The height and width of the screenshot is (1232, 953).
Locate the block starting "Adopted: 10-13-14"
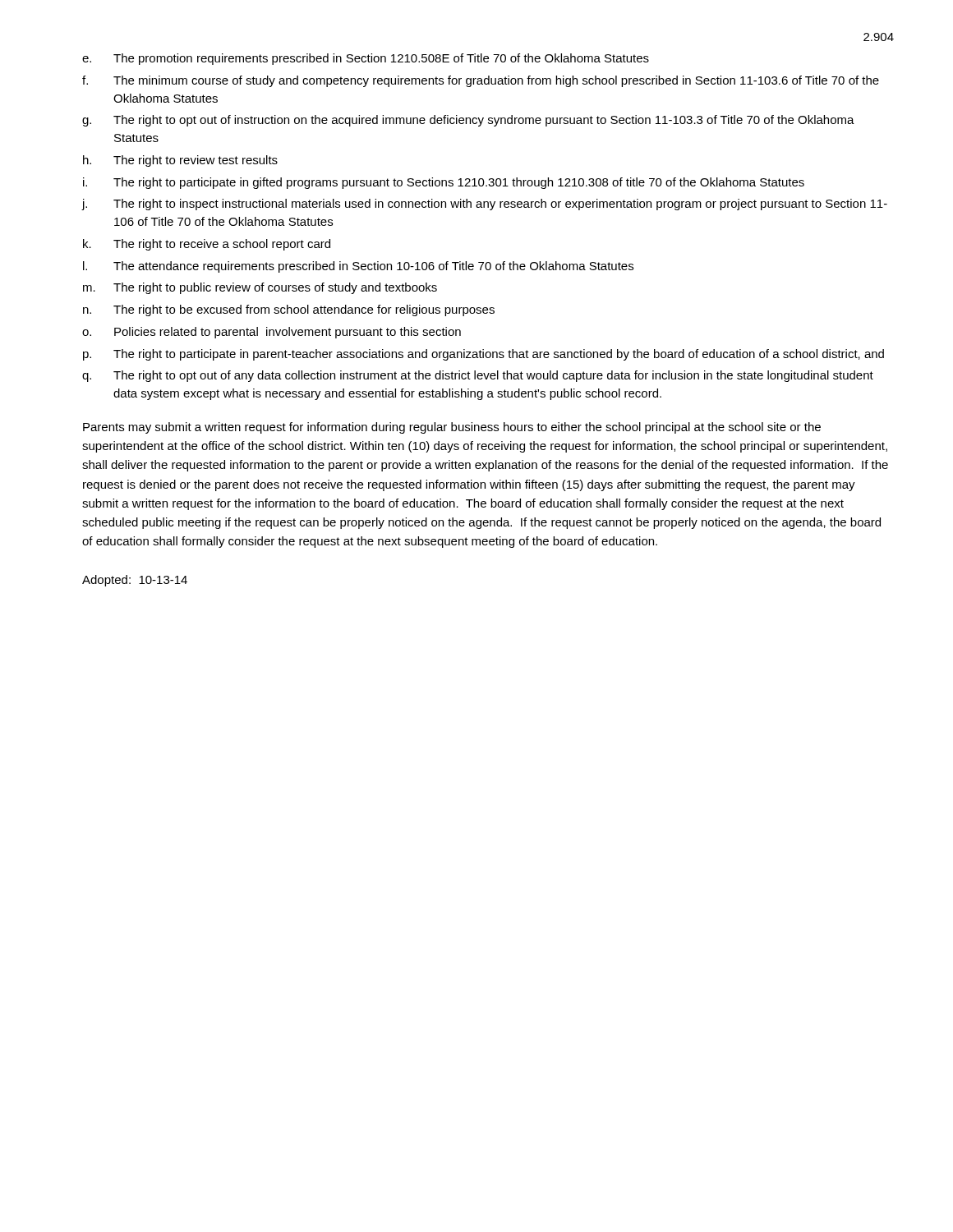tap(135, 579)
